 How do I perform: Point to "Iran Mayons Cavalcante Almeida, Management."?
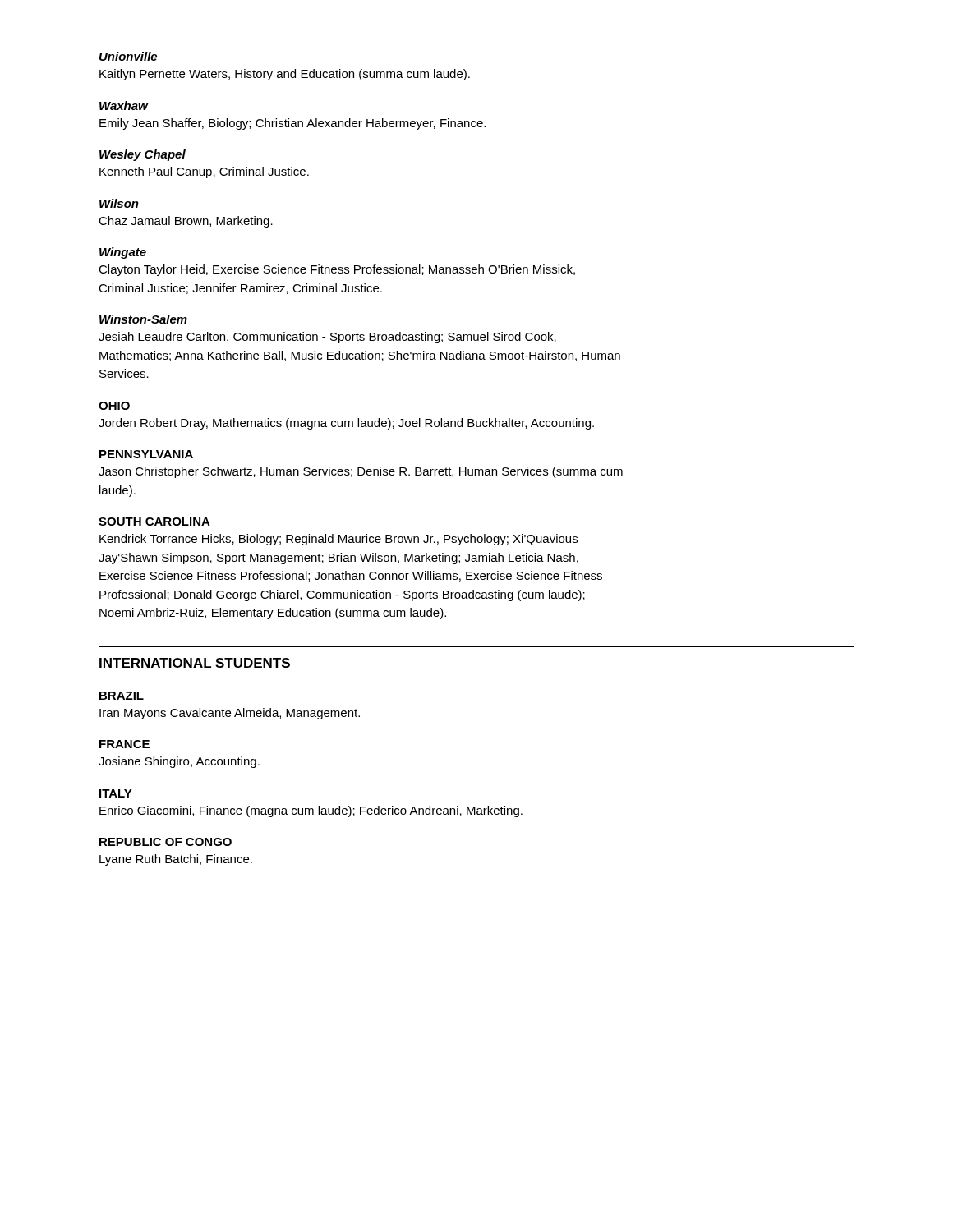pyautogui.click(x=230, y=714)
